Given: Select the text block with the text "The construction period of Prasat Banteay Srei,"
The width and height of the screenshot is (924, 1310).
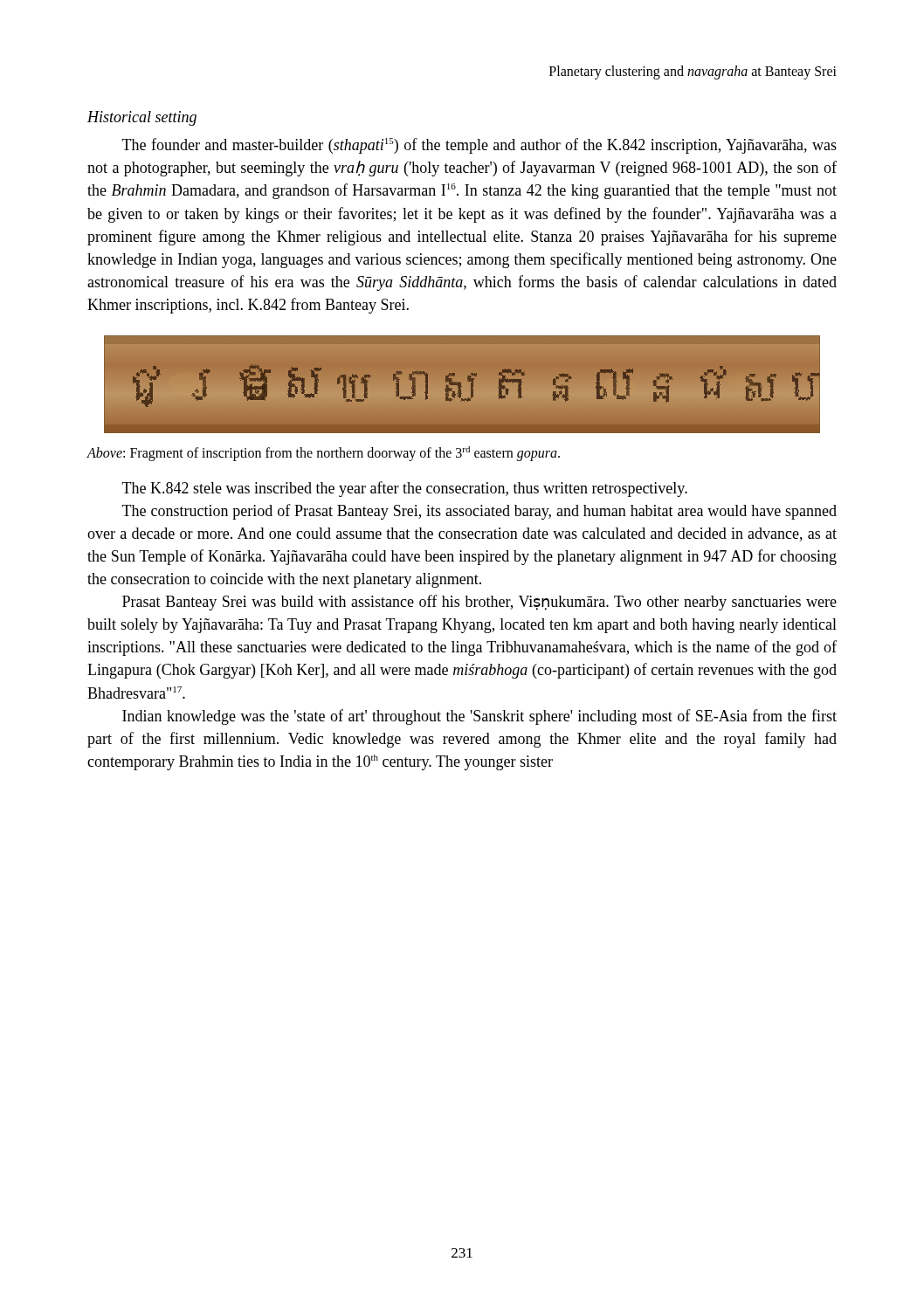Looking at the screenshot, I should (462, 545).
